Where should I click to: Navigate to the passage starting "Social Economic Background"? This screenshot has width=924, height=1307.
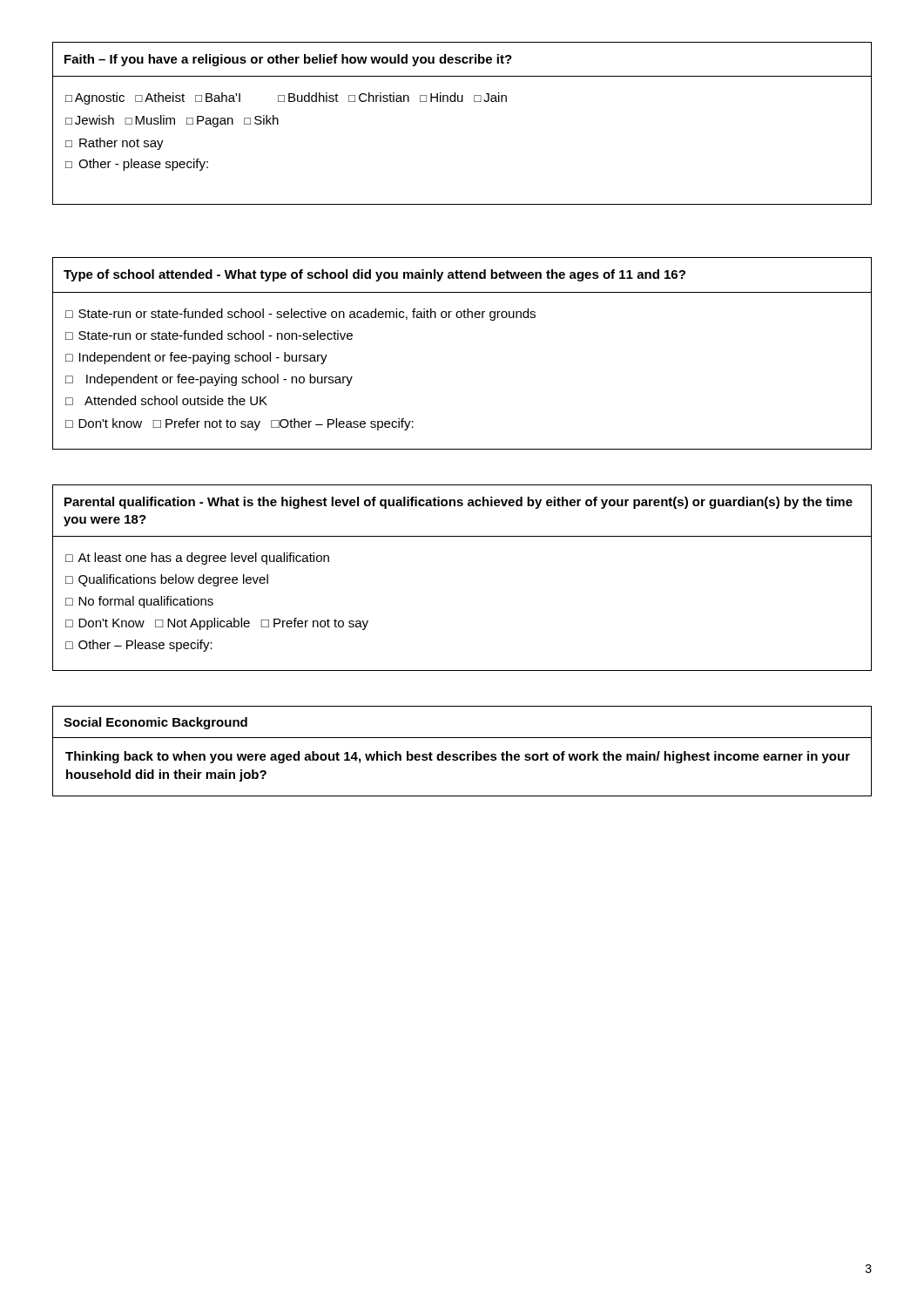coord(156,722)
